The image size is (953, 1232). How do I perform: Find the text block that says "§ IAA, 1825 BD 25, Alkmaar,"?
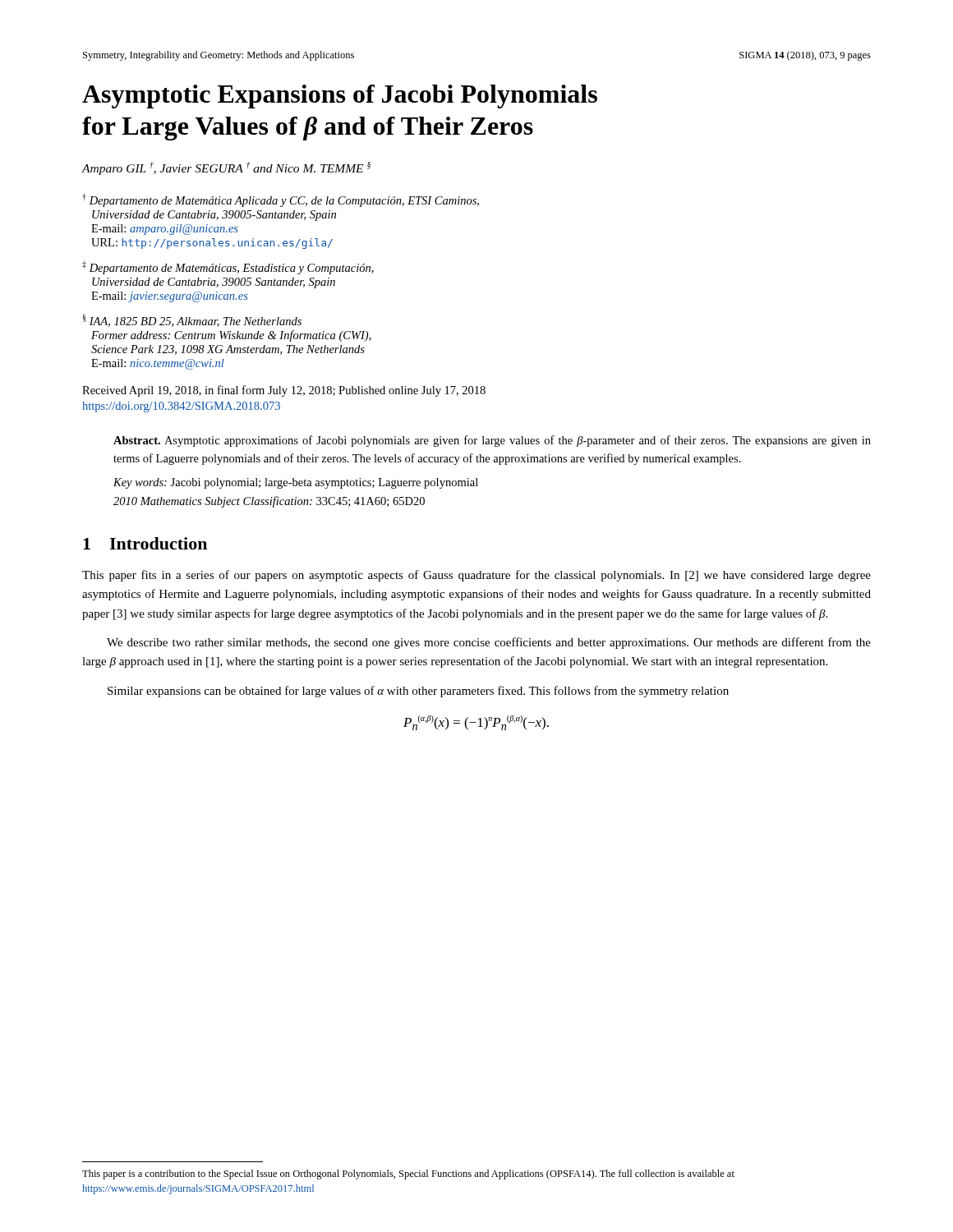tap(227, 341)
